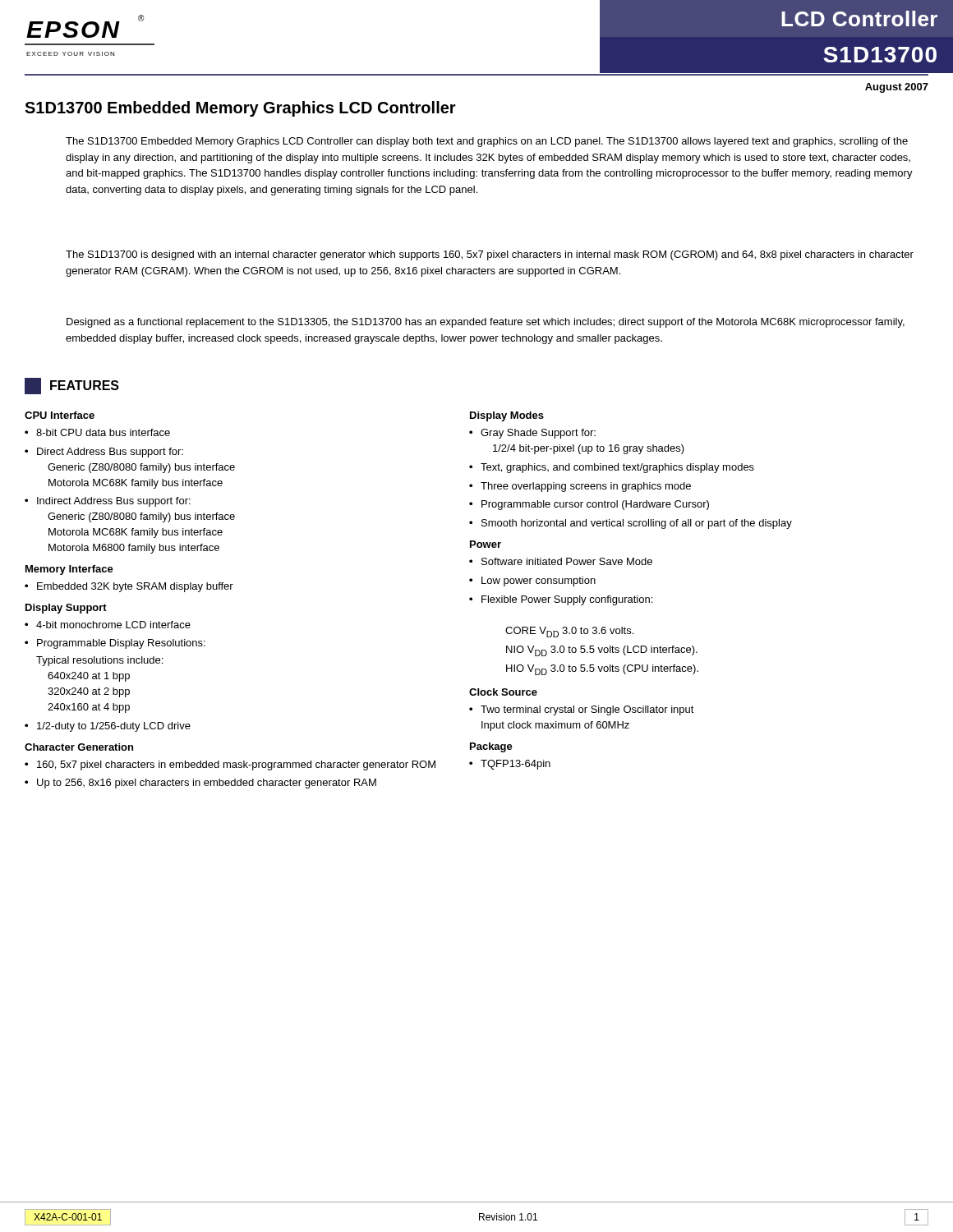Locate the text "Character Generation"
The height and width of the screenshot is (1232, 953).
(79, 747)
